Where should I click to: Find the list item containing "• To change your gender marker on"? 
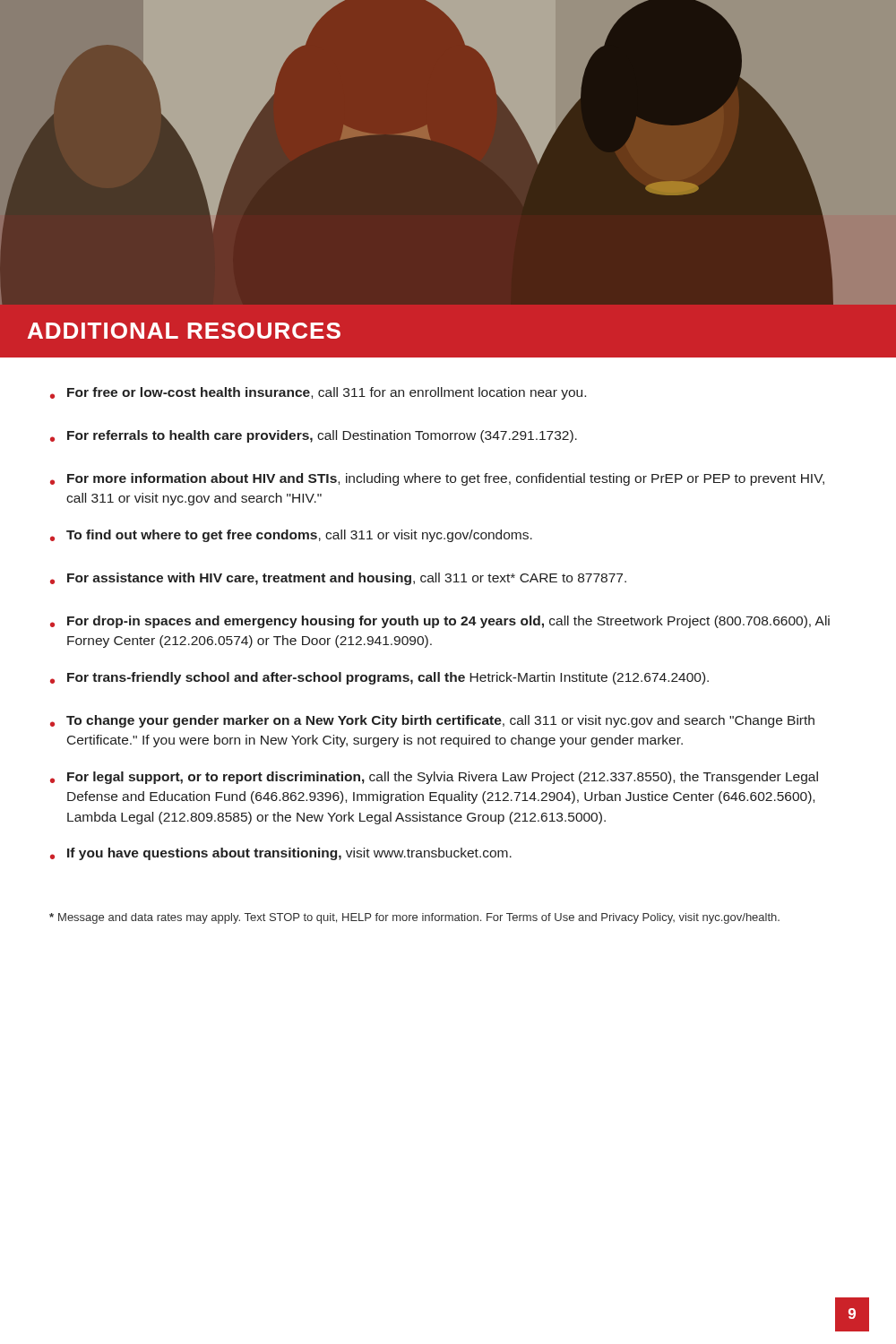point(448,731)
